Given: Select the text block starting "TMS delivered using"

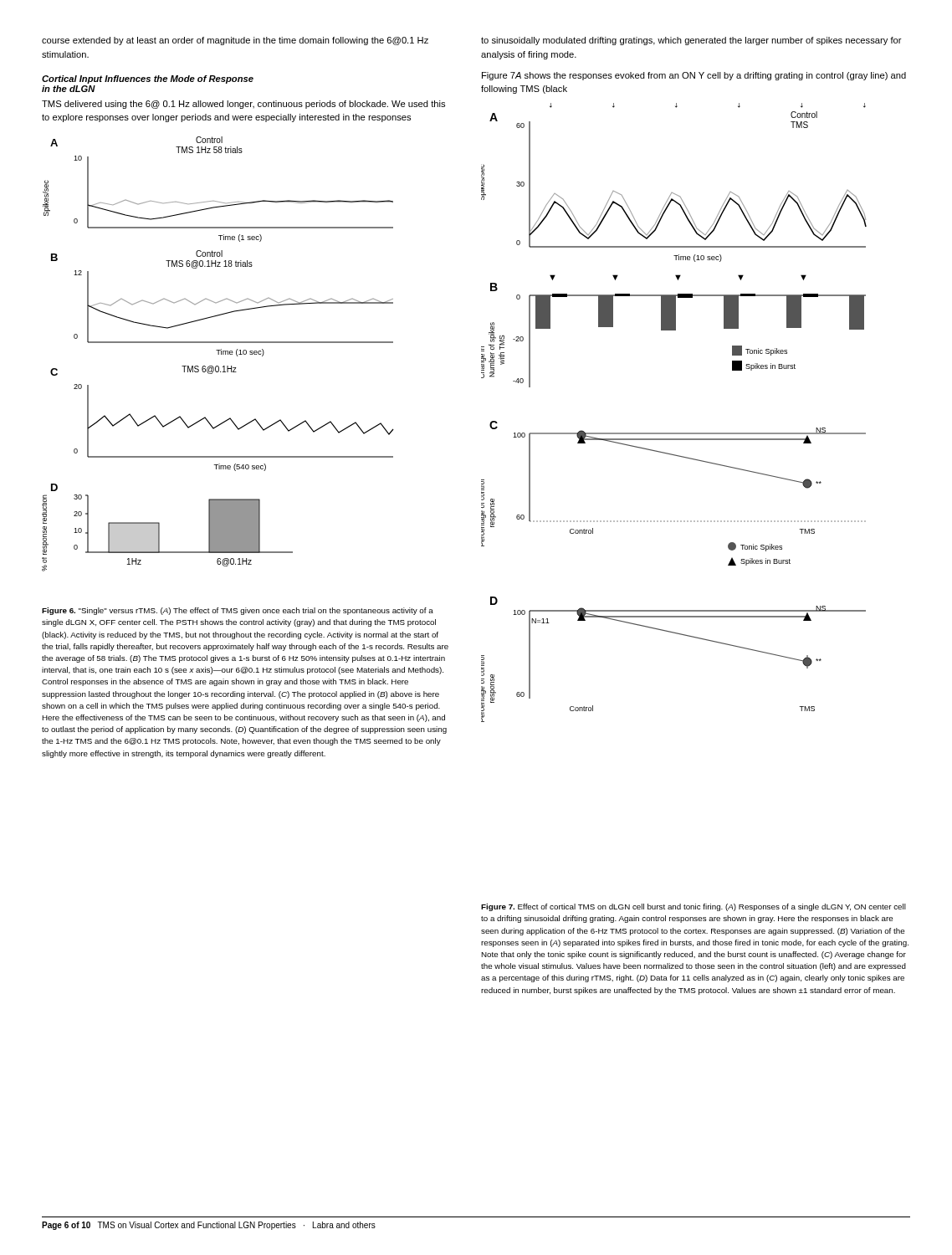Looking at the screenshot, I should click(x=244, y=110).
